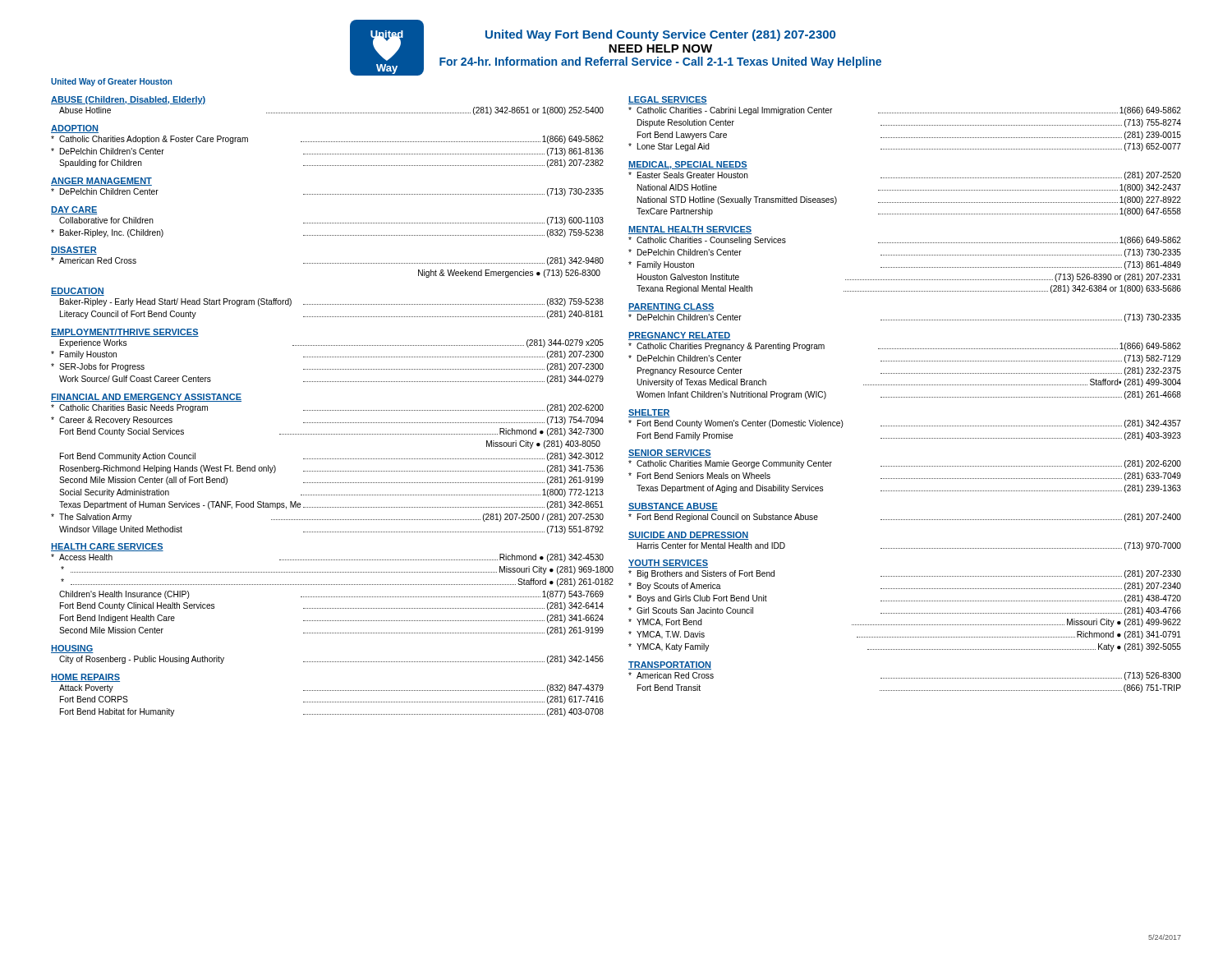Locate the text block starting "* DePelchin Children Center (713)"
This screenshot has width=1232, height=953.
(x=327, y=193)
